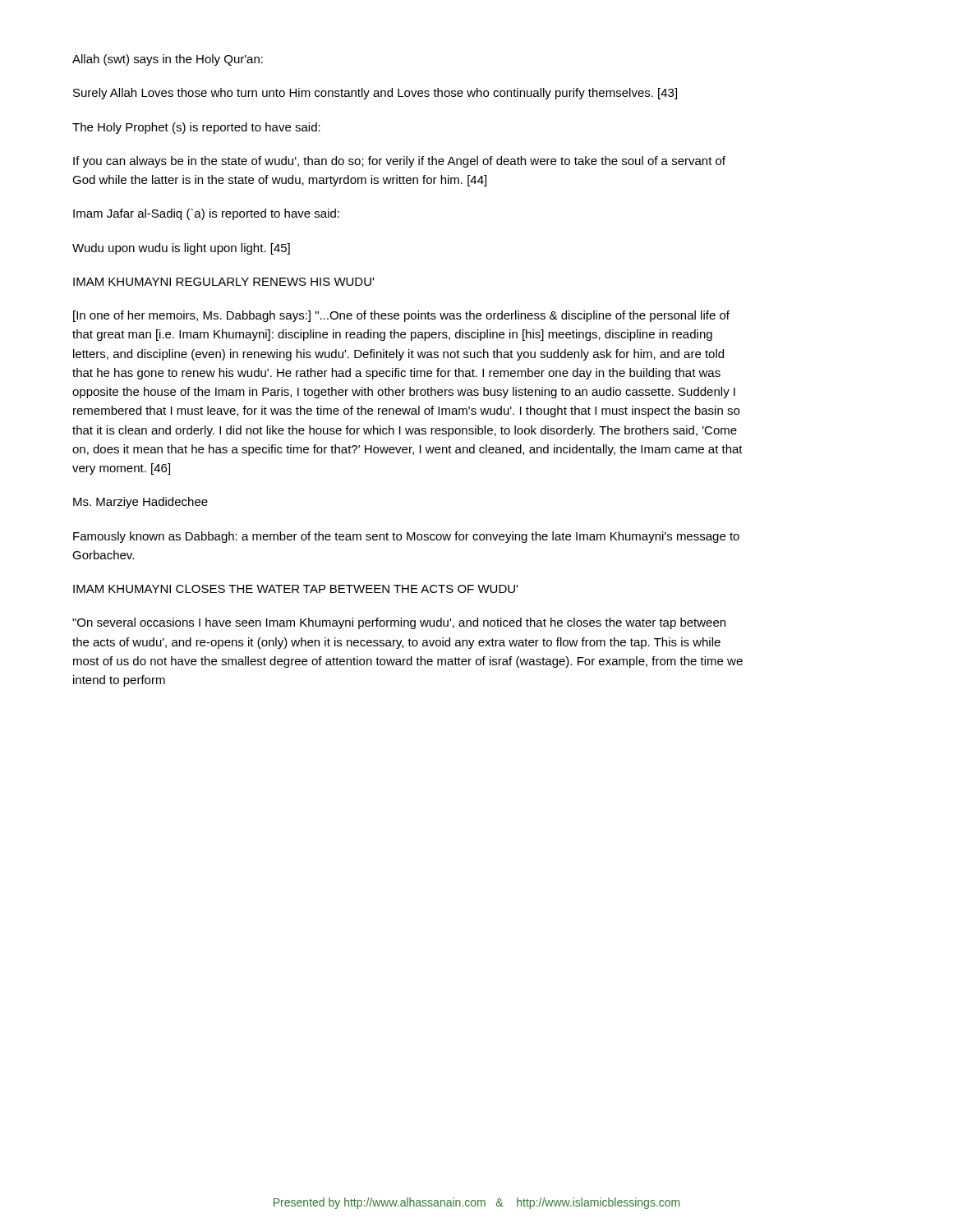Locate the text block starting "If you can always be in the"
This screenshot has height=1232, width=953.
pos(399,170)
